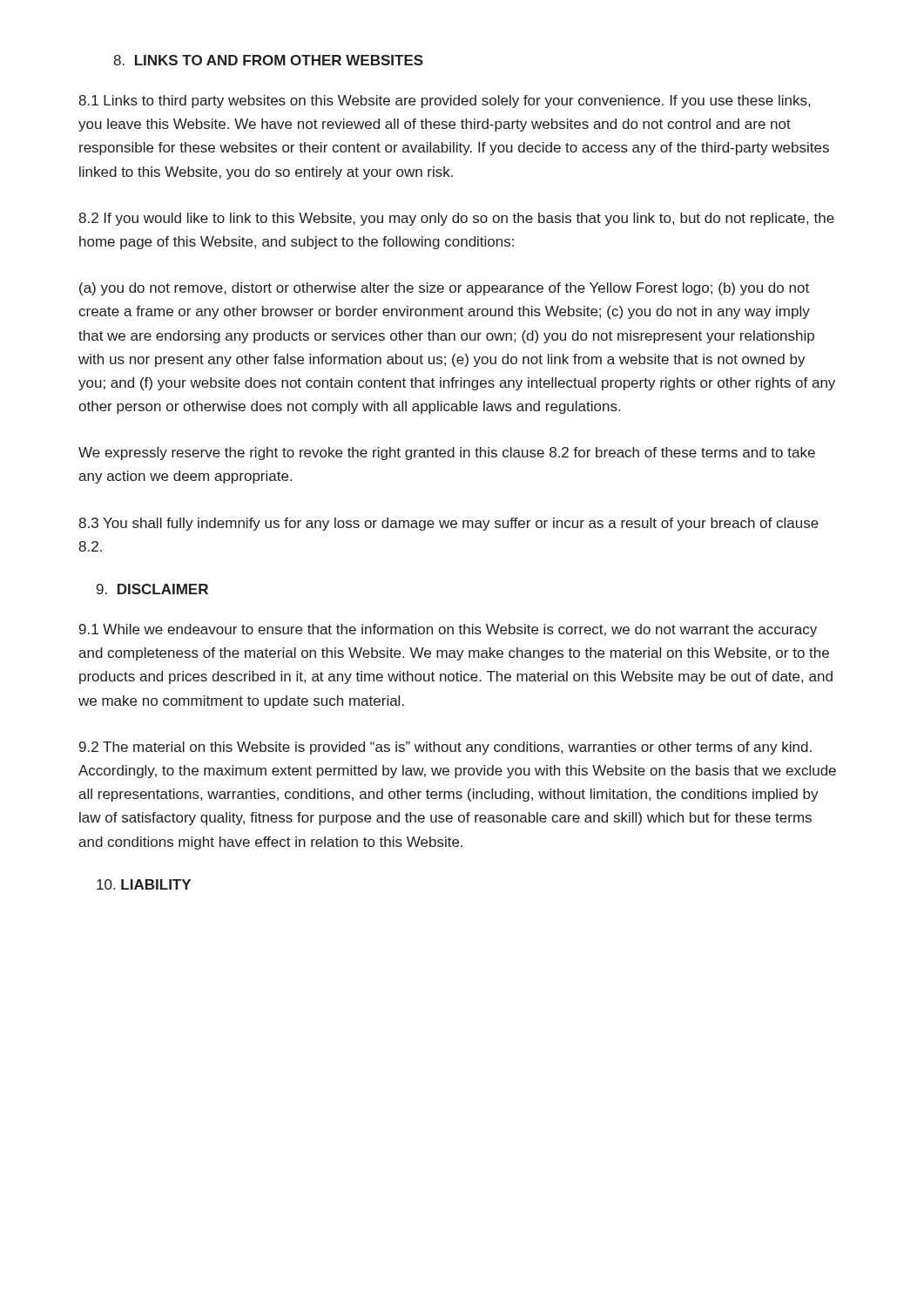This screenshot has height=1307, width=924.
Task: Click on the element starting "9. DISCLAIMER"
Action: click(x=152, y=589)
